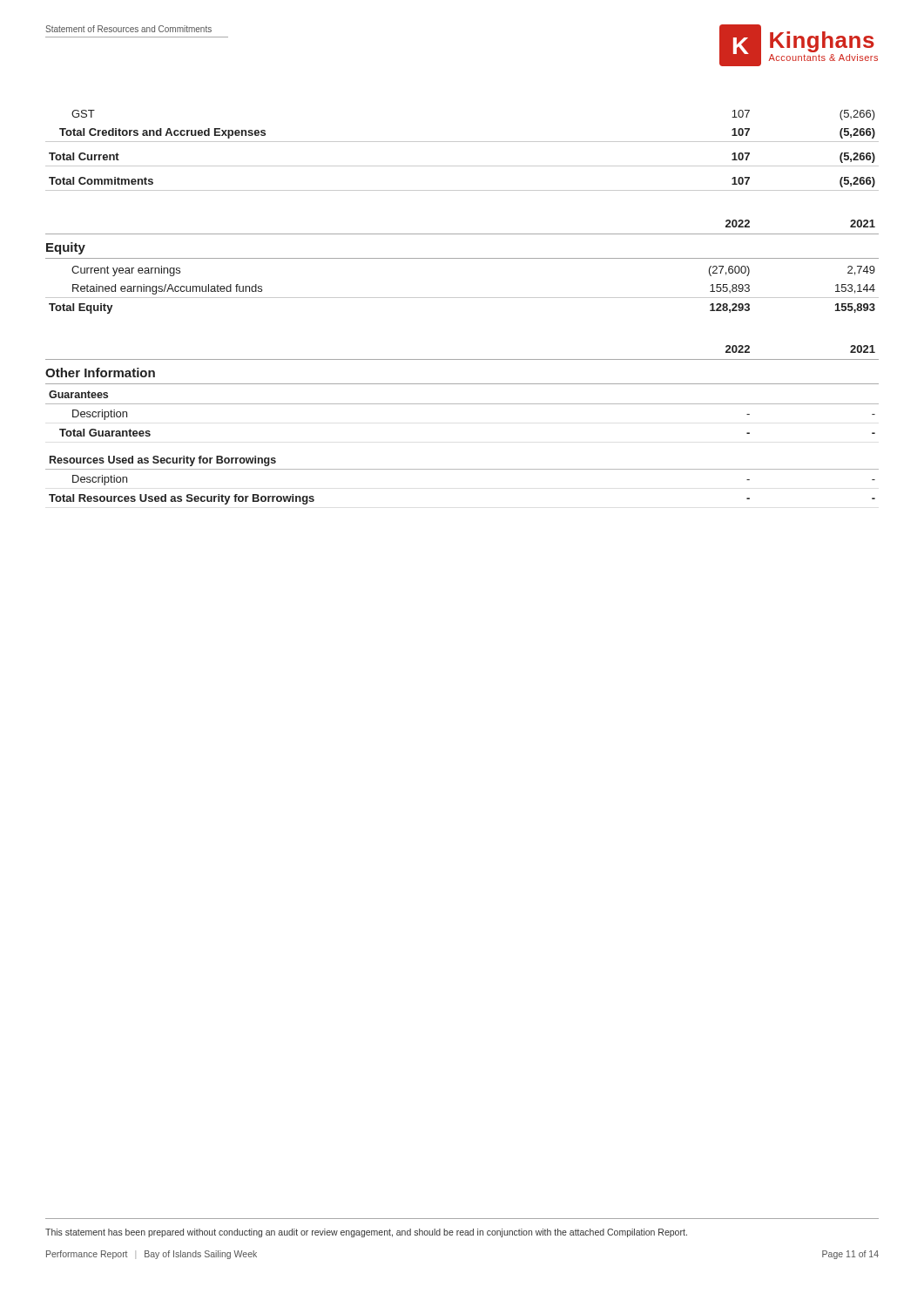Locate the table with the text "Total Commitments"

pos(462,169)
